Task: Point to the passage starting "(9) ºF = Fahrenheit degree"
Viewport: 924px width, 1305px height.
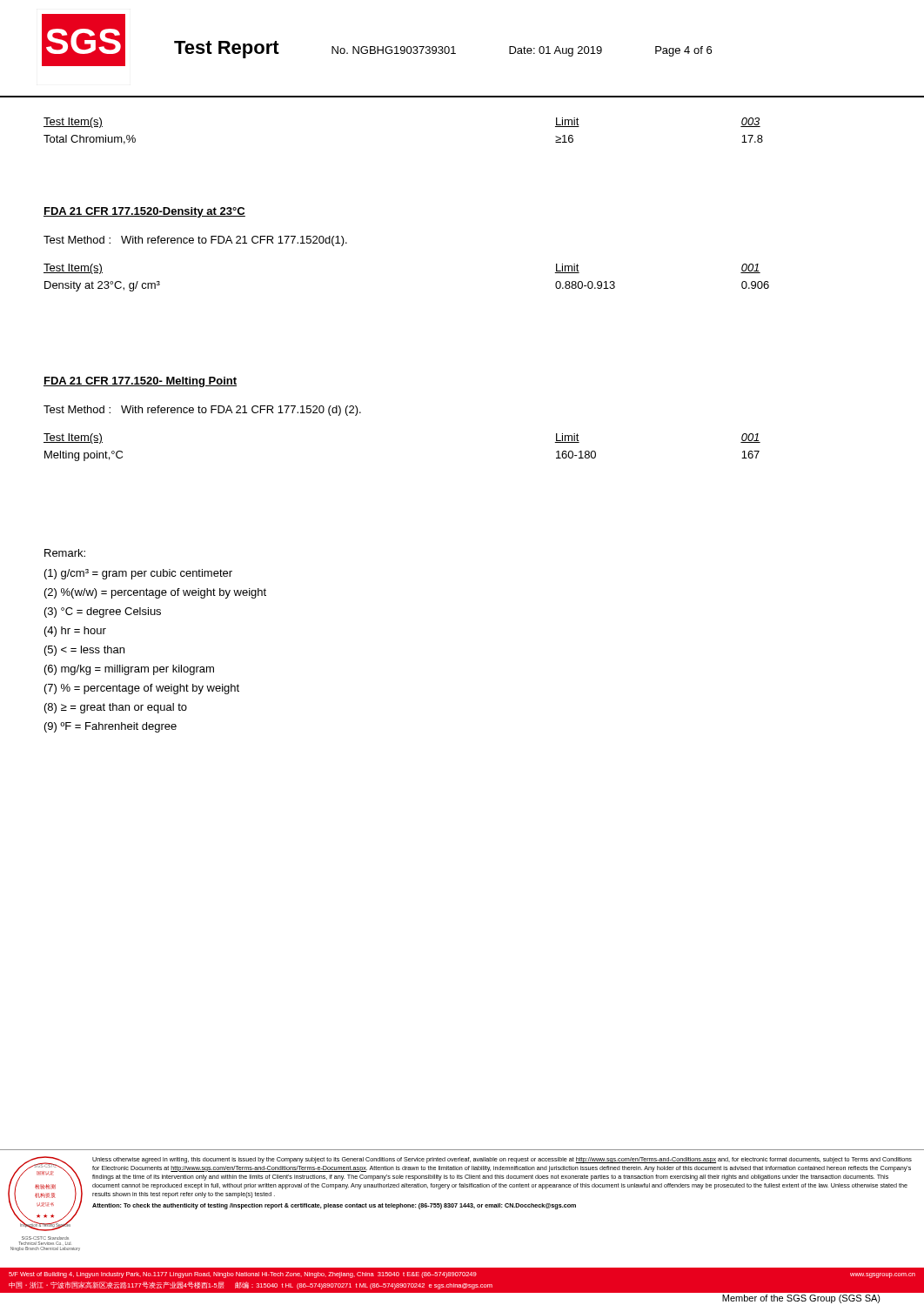Action: pos(110,726)
